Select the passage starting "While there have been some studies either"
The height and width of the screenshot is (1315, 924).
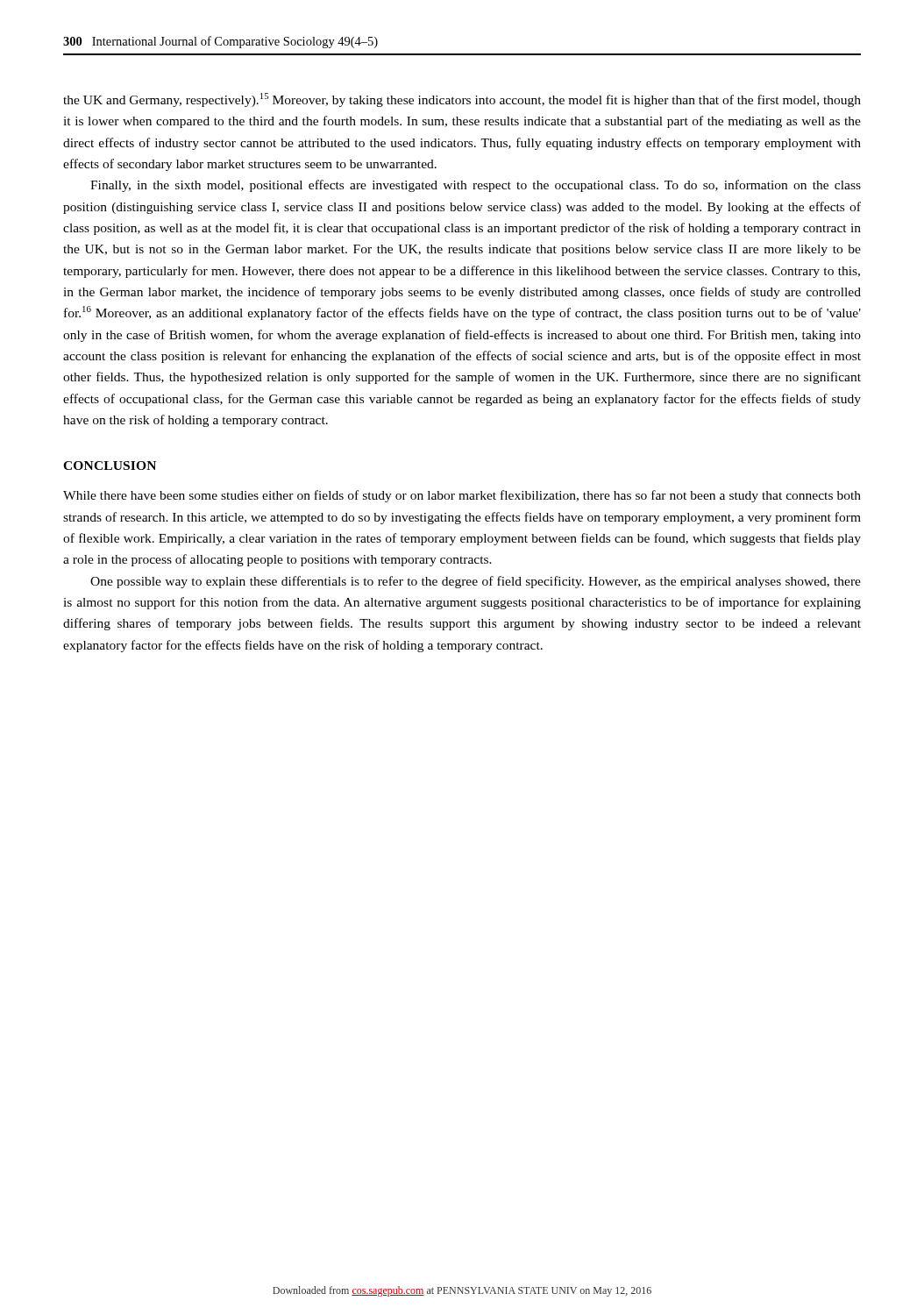462,528
